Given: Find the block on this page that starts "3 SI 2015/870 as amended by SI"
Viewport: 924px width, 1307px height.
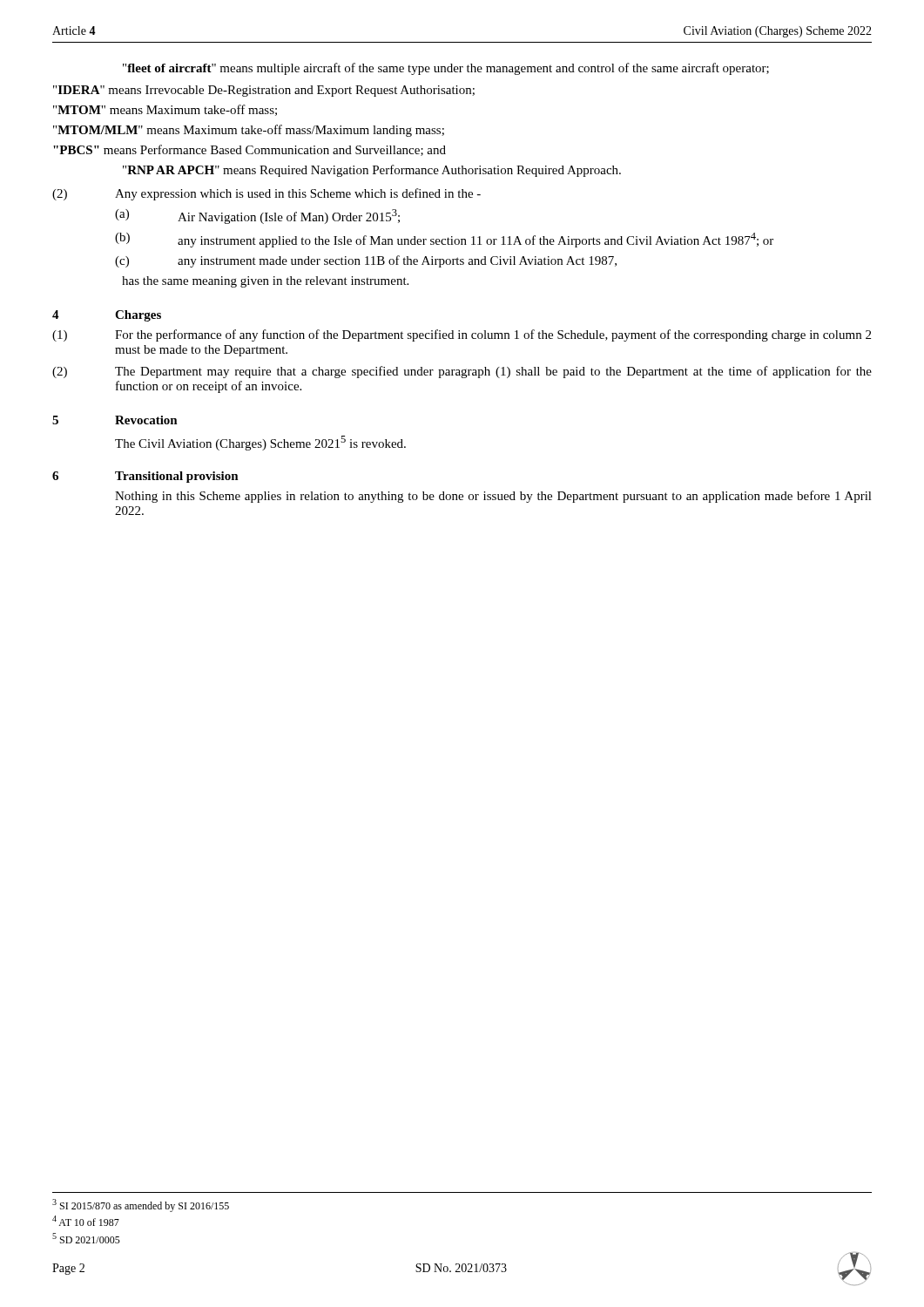Looking at the screenshot, I should coord(141,1204).
